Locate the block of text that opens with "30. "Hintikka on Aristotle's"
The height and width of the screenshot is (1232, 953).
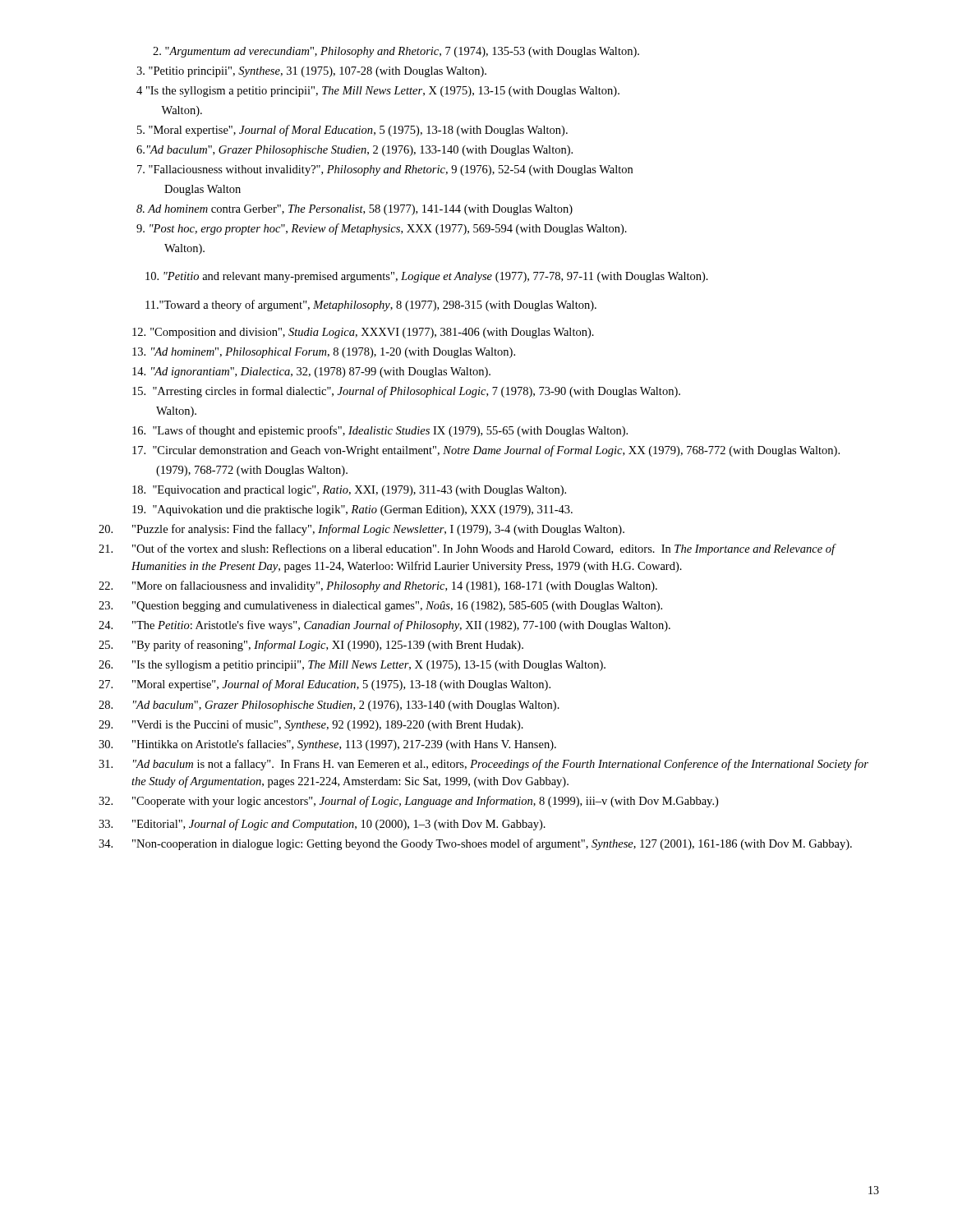(328, 744)
